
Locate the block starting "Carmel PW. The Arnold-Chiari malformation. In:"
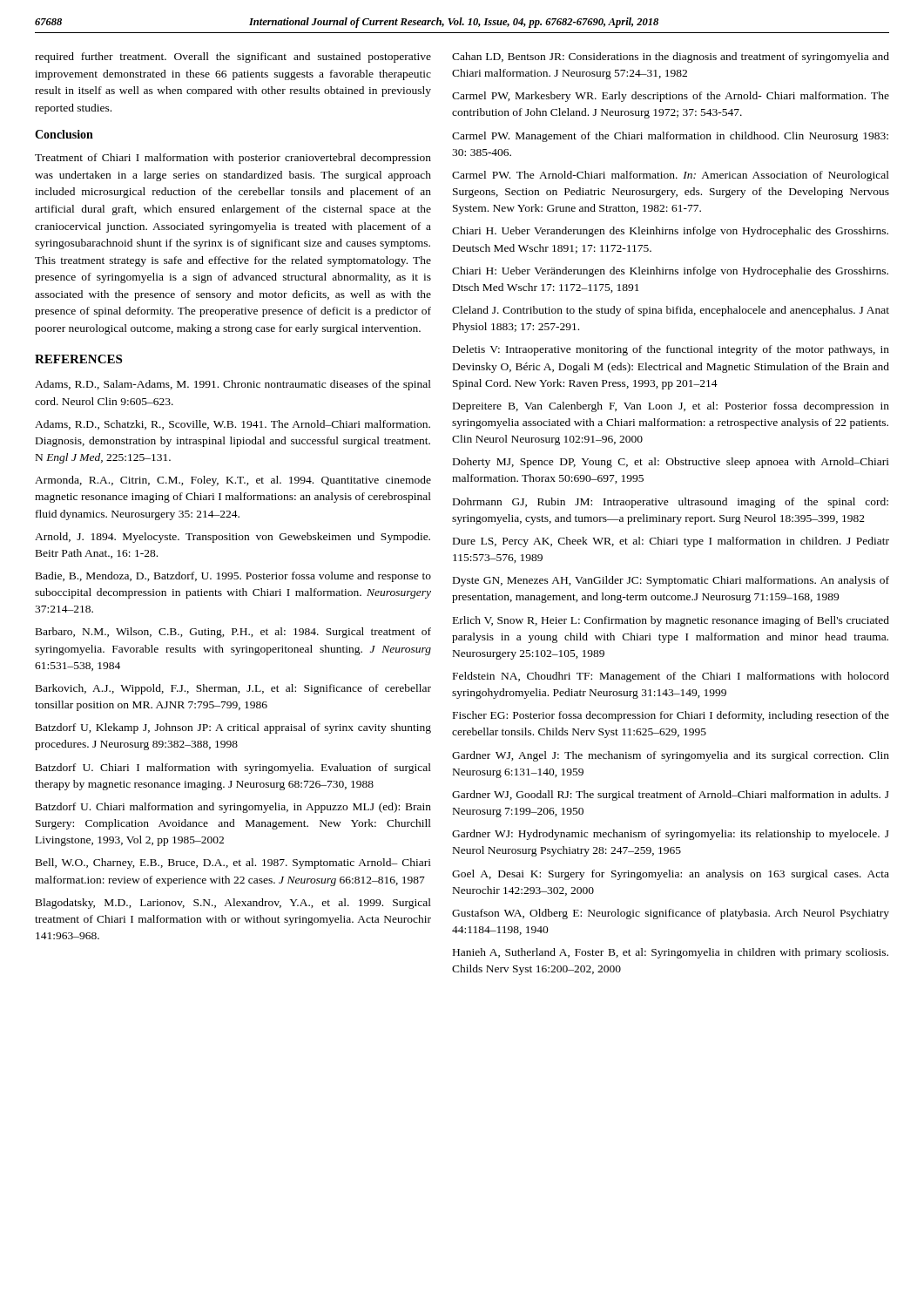point(671,191)
